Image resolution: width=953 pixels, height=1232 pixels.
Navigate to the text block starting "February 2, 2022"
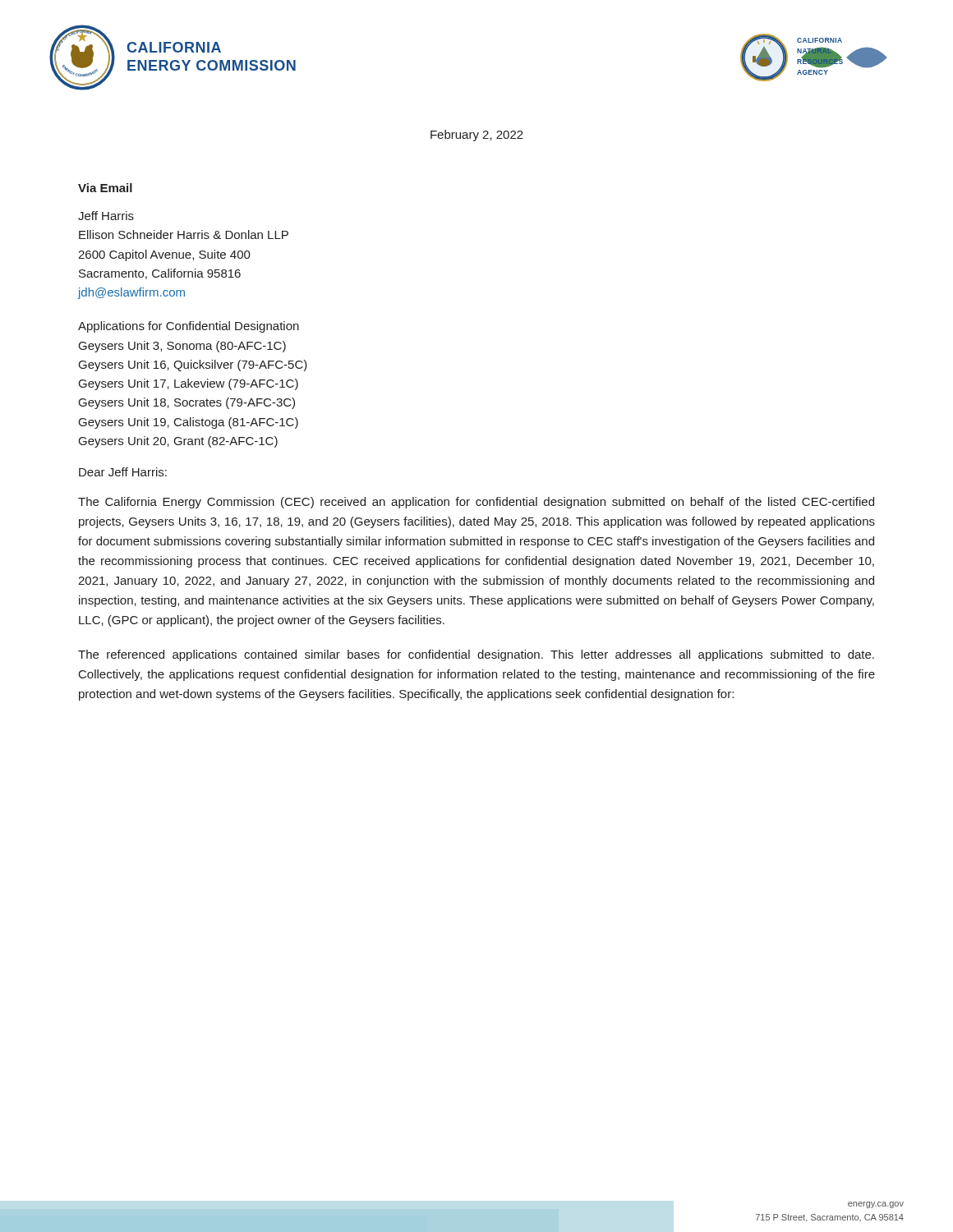click(x=476, y=134)
